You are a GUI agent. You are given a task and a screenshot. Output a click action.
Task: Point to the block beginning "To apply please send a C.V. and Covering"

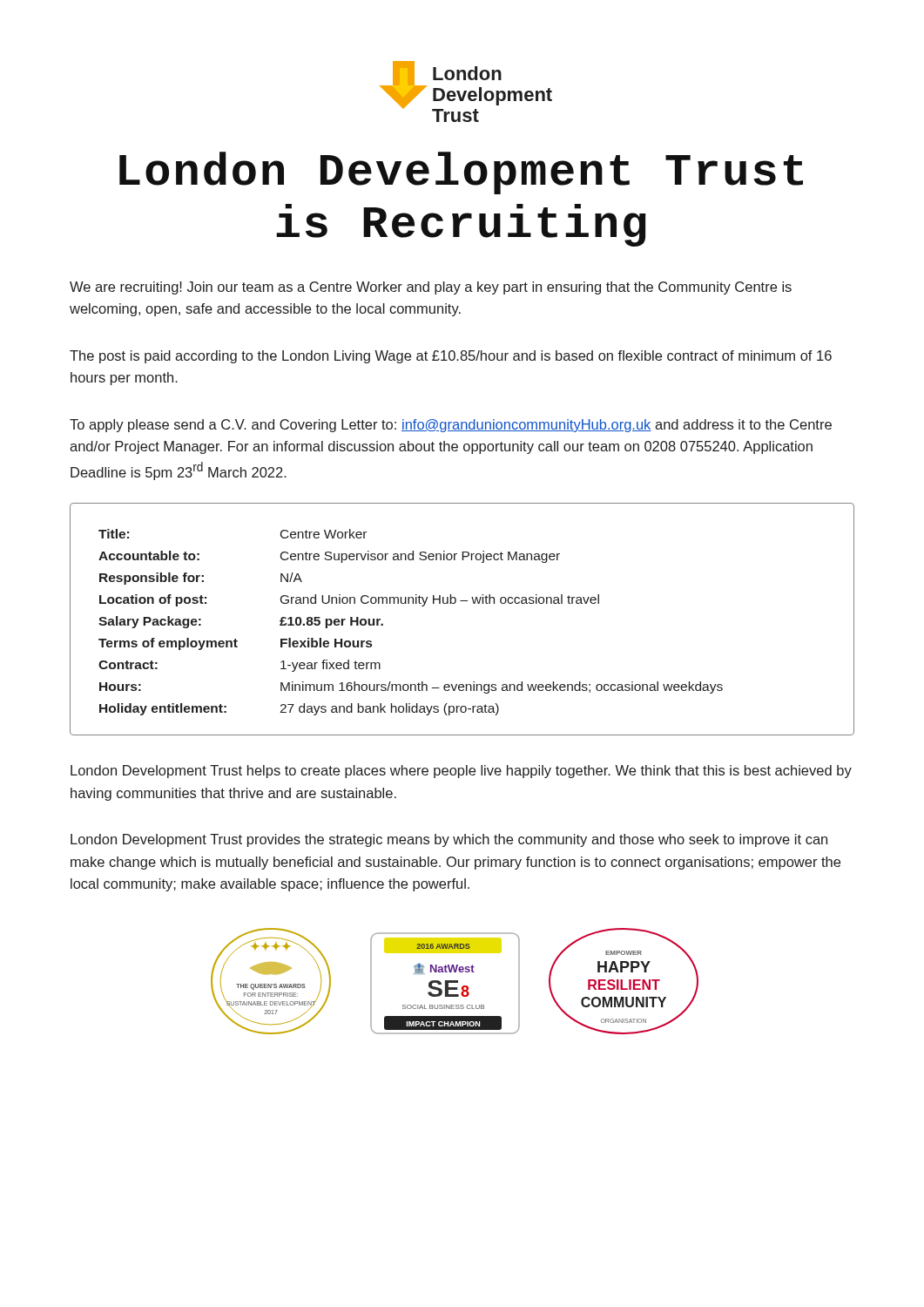451,448
